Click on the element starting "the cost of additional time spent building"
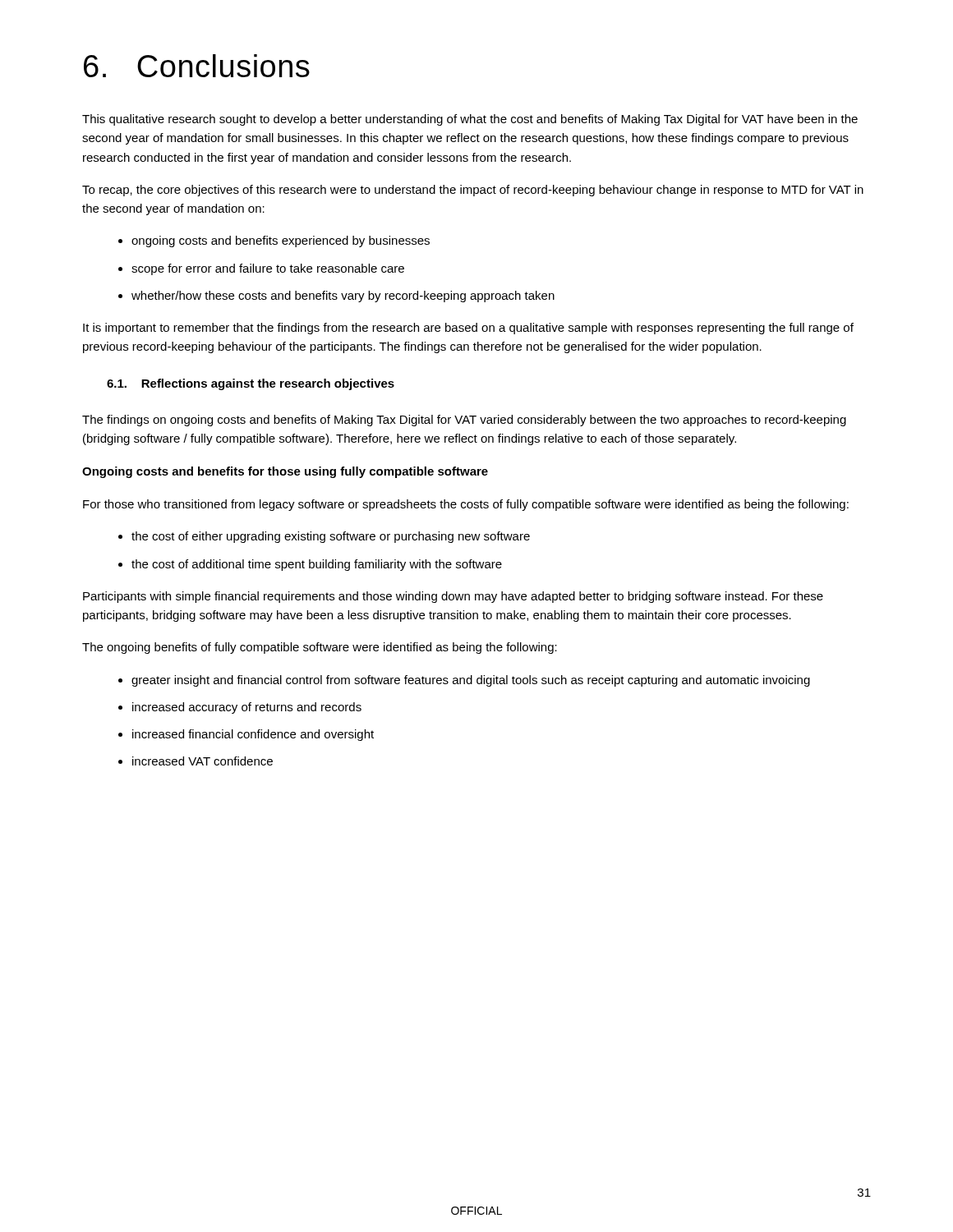This screenshot has height=1232, width=953. pyautogui.click(x=317, y=563)
